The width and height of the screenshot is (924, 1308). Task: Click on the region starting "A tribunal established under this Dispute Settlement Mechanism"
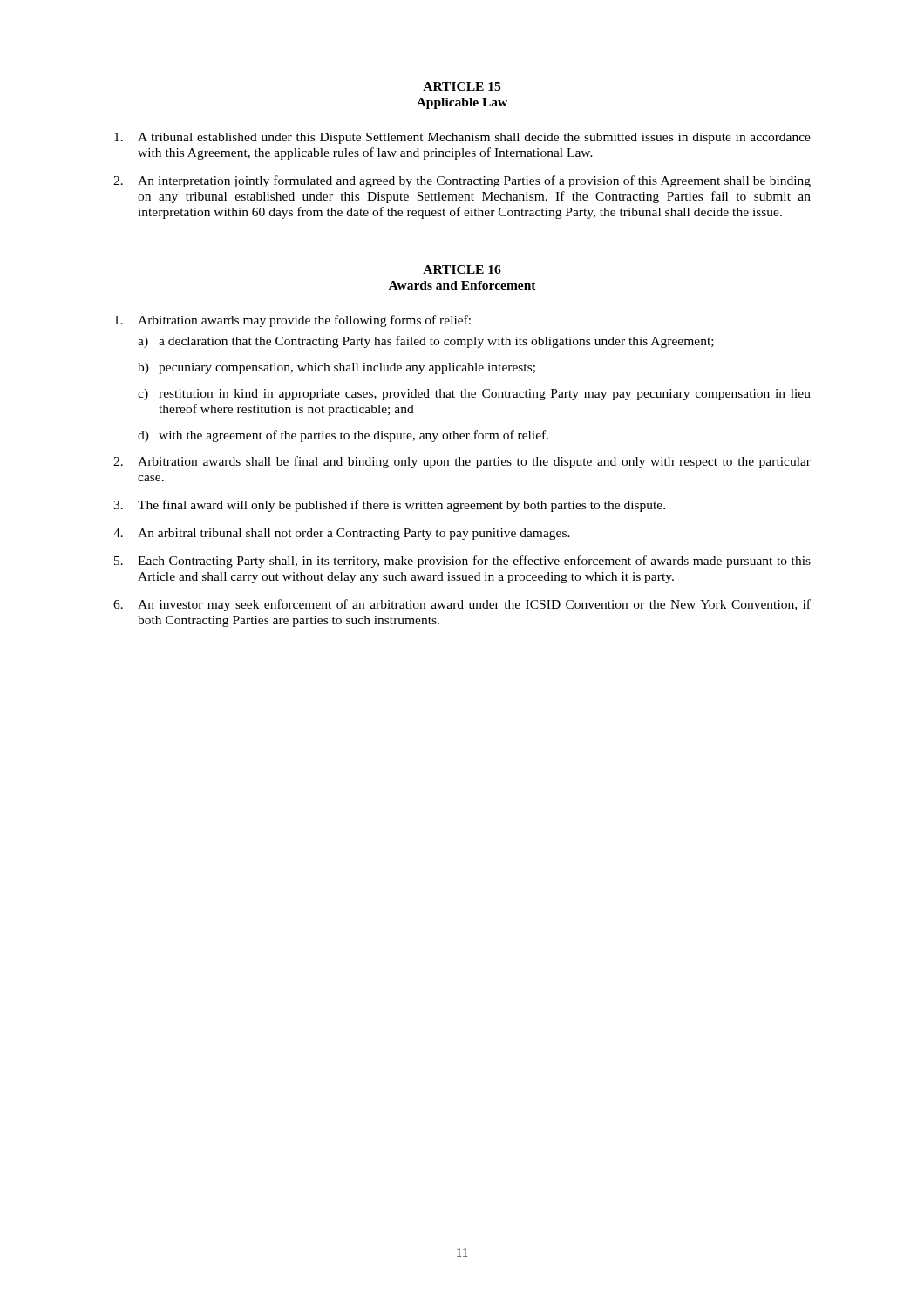[x=462, y=145]
